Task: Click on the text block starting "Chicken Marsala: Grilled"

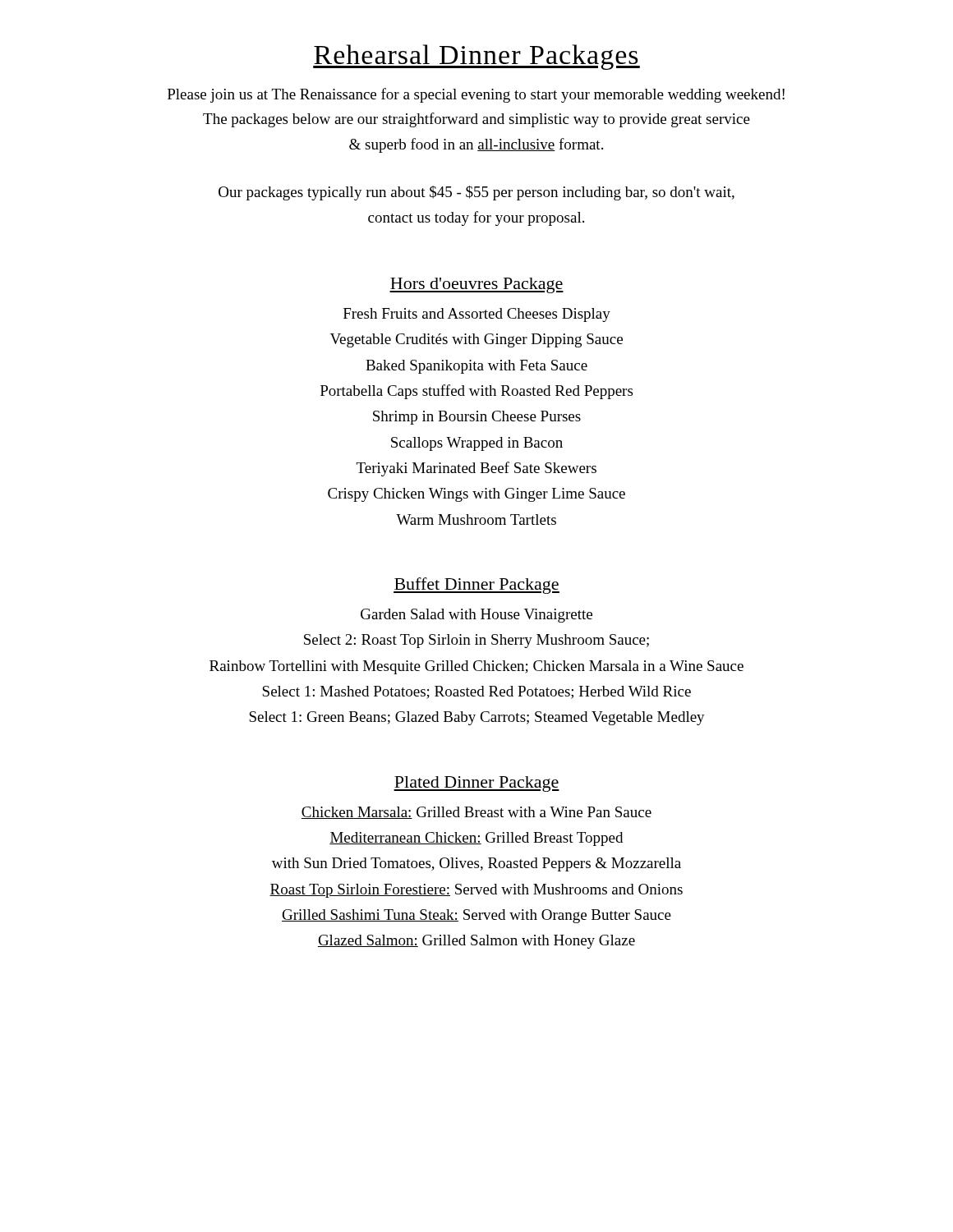Action: (x=476, y=812)
